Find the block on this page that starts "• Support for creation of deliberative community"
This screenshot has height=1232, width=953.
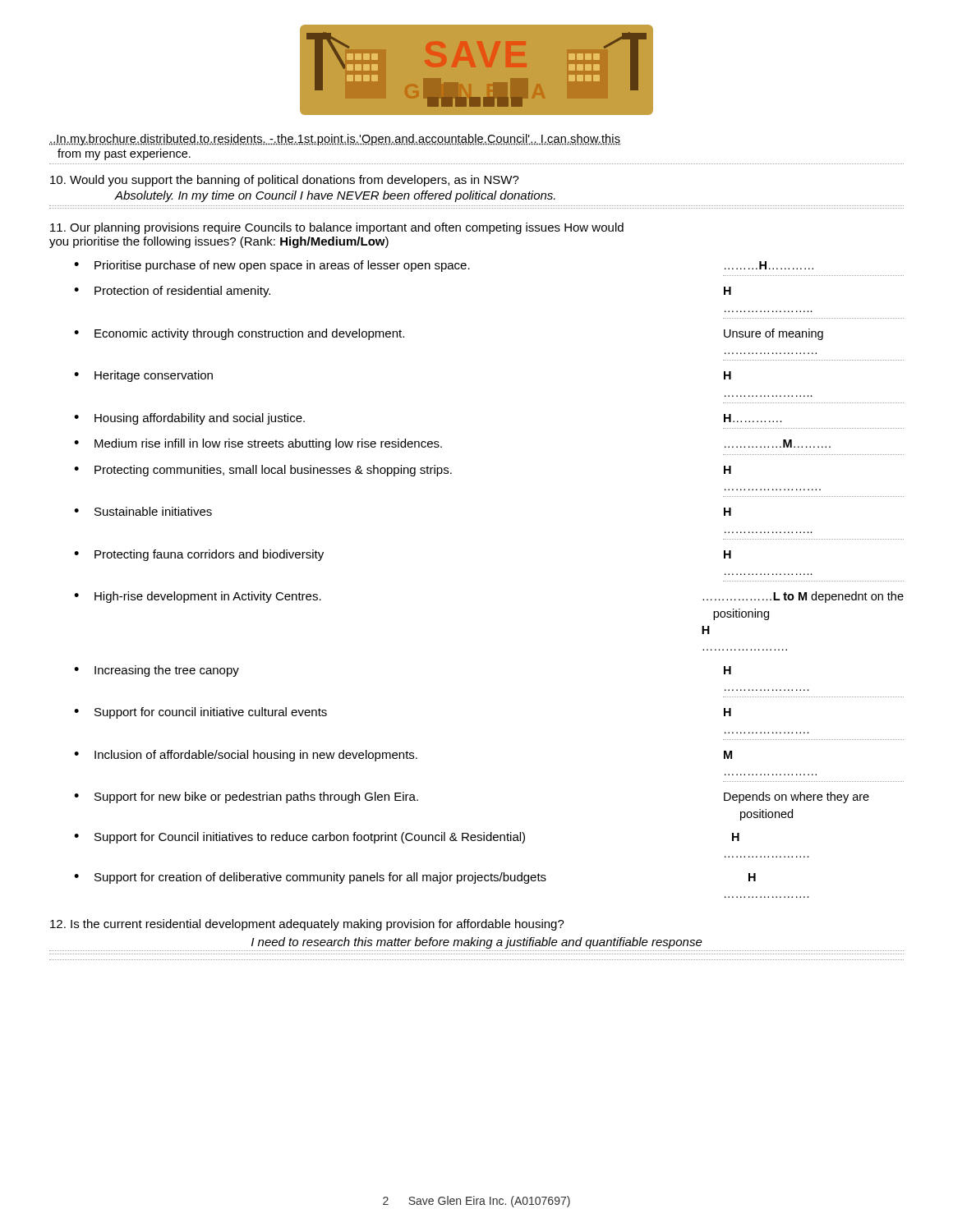tap(489, 885)
